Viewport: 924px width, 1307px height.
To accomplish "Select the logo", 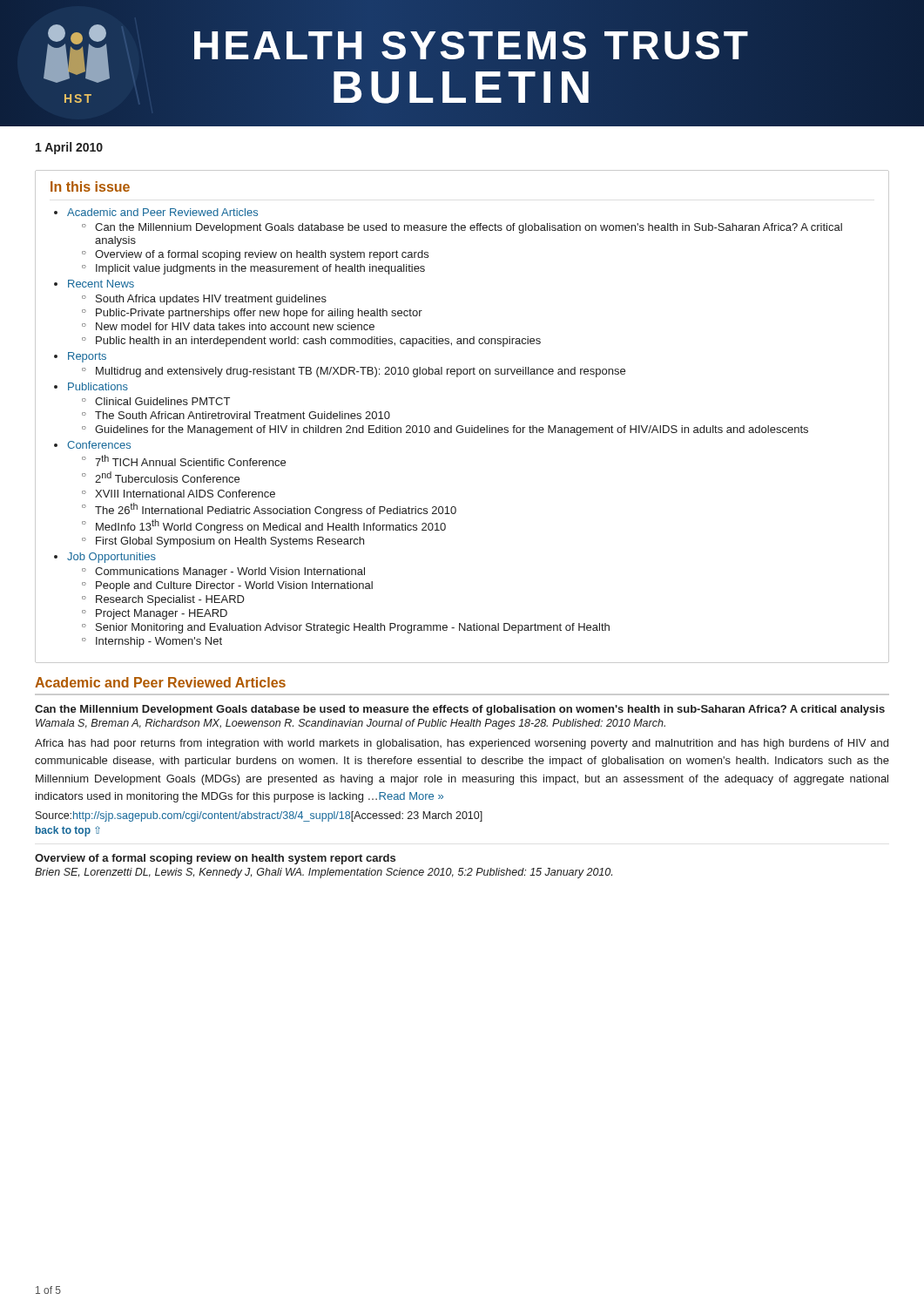I will pyautogui.click(x=462, y=63).
